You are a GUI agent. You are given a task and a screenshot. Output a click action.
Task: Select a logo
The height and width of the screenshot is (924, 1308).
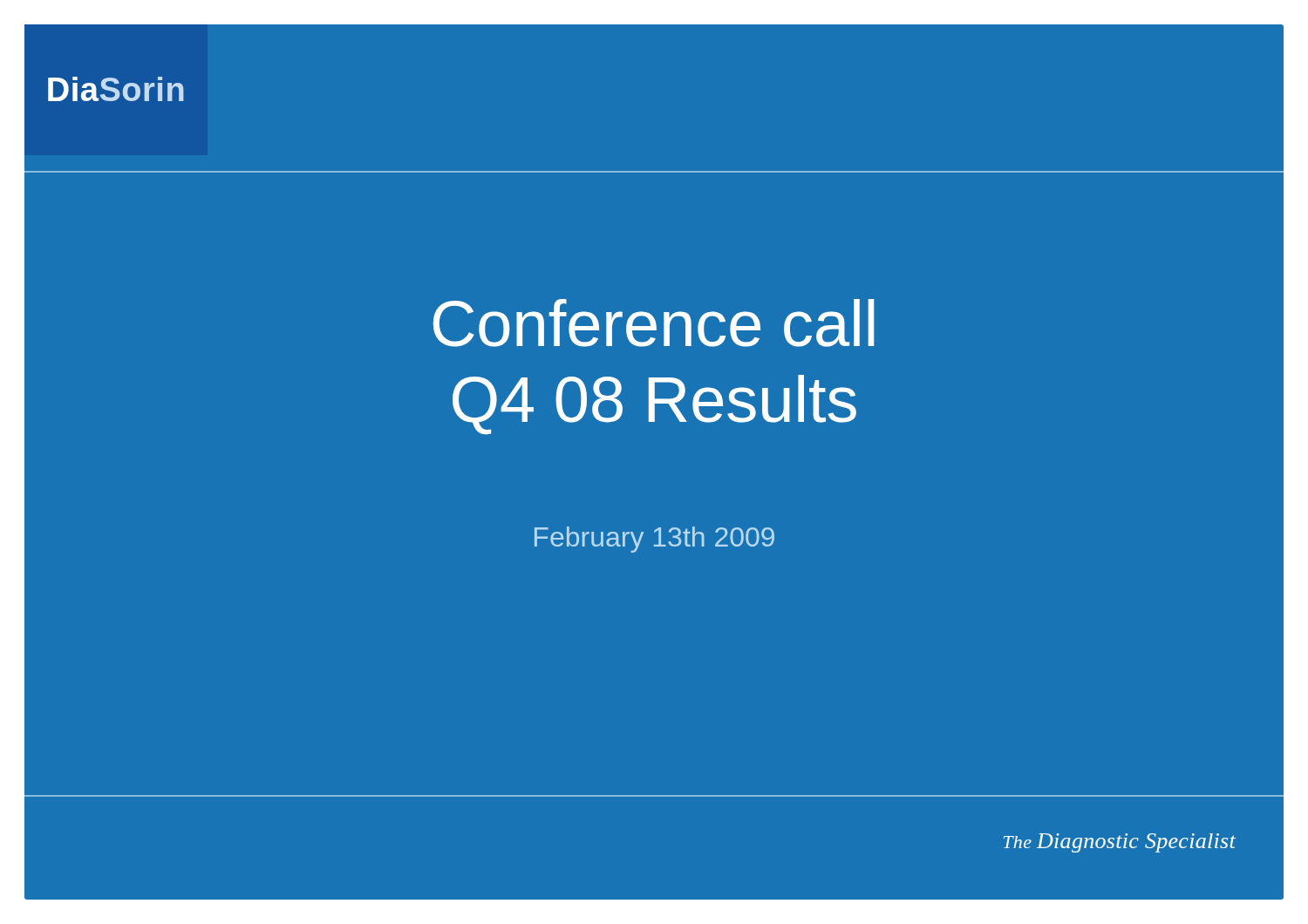[116, 90]
